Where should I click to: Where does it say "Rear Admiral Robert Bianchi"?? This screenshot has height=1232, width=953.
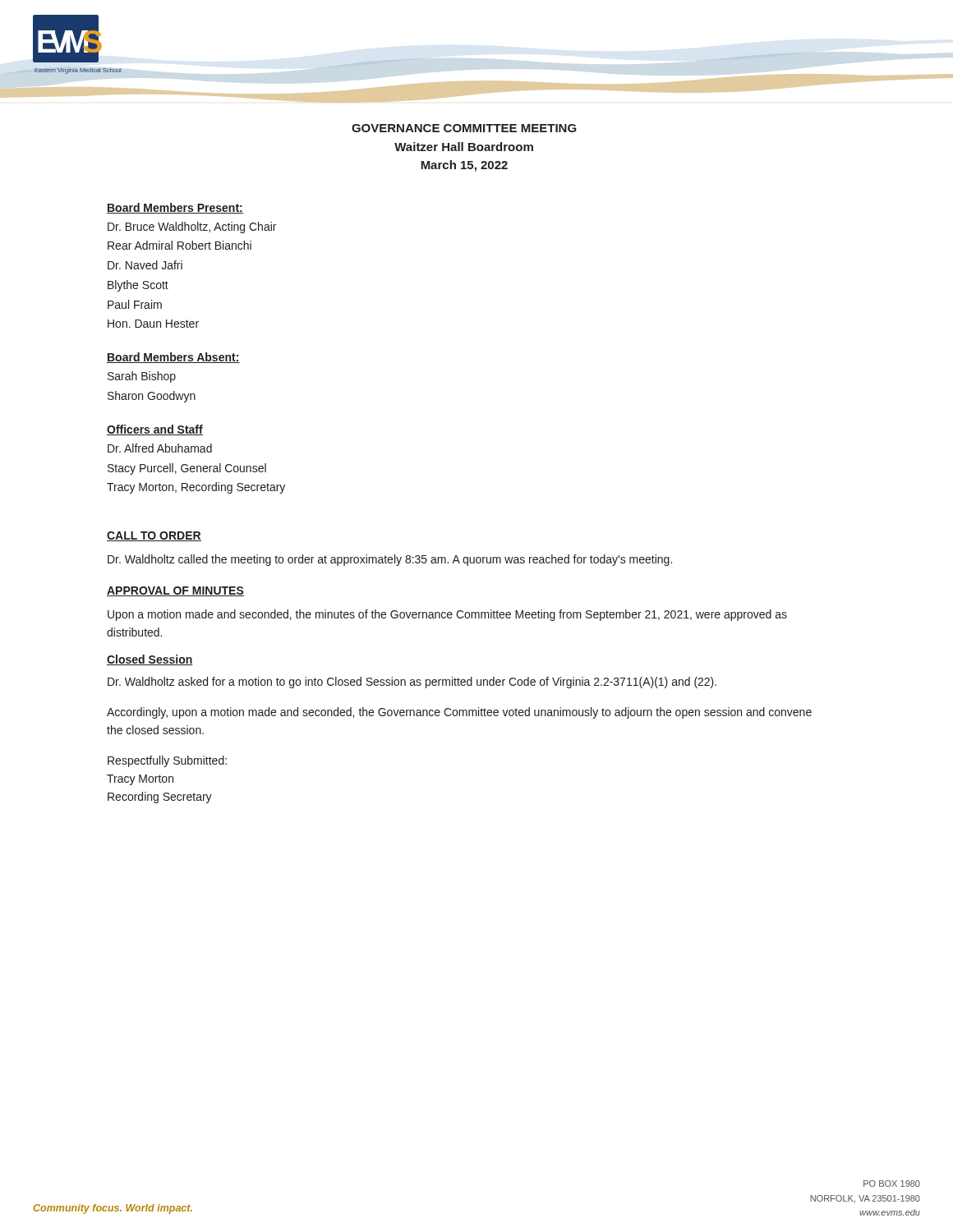pos(179,246)
